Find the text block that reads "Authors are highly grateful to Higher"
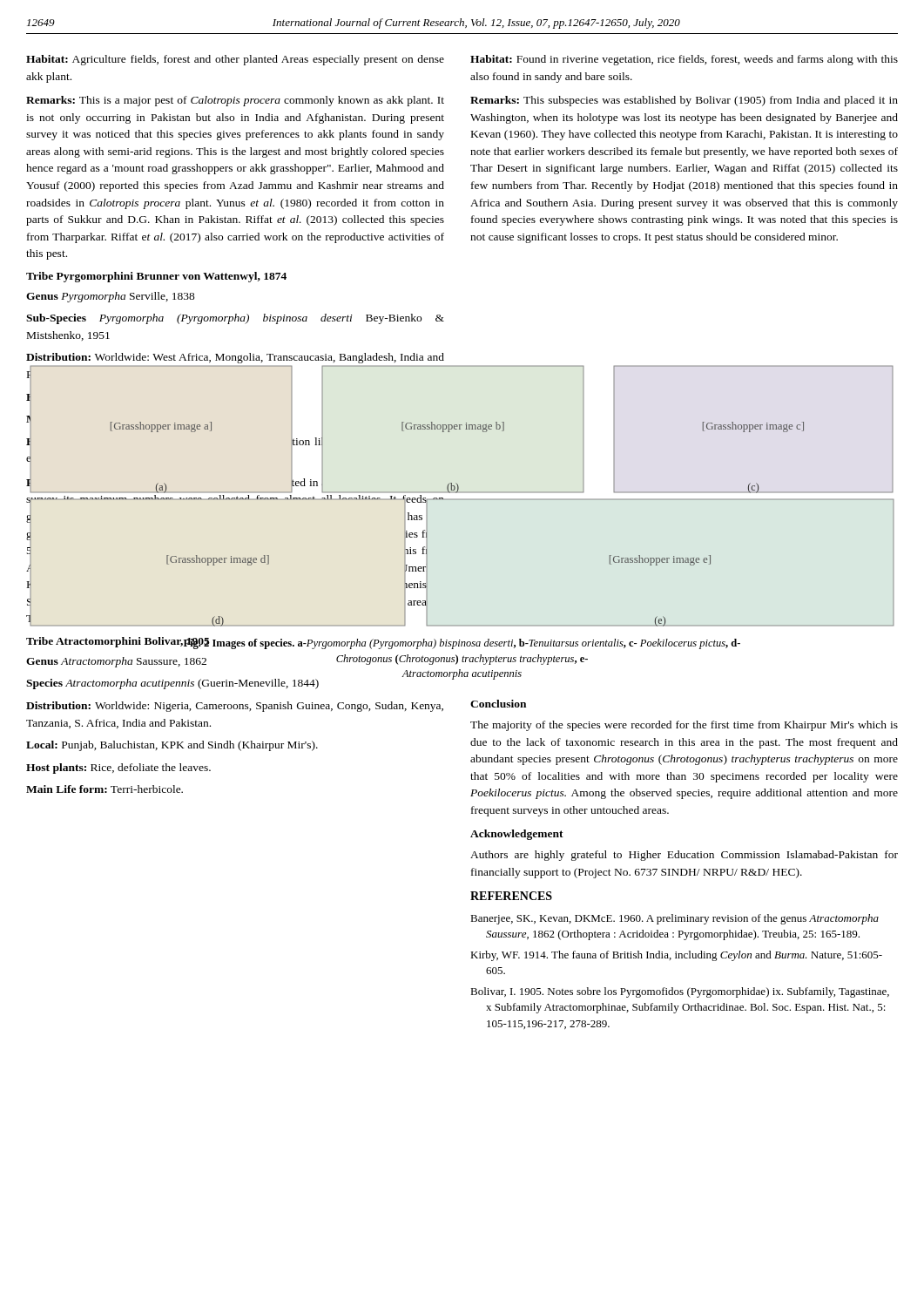924x1307 pixels. tap(684, 863)
